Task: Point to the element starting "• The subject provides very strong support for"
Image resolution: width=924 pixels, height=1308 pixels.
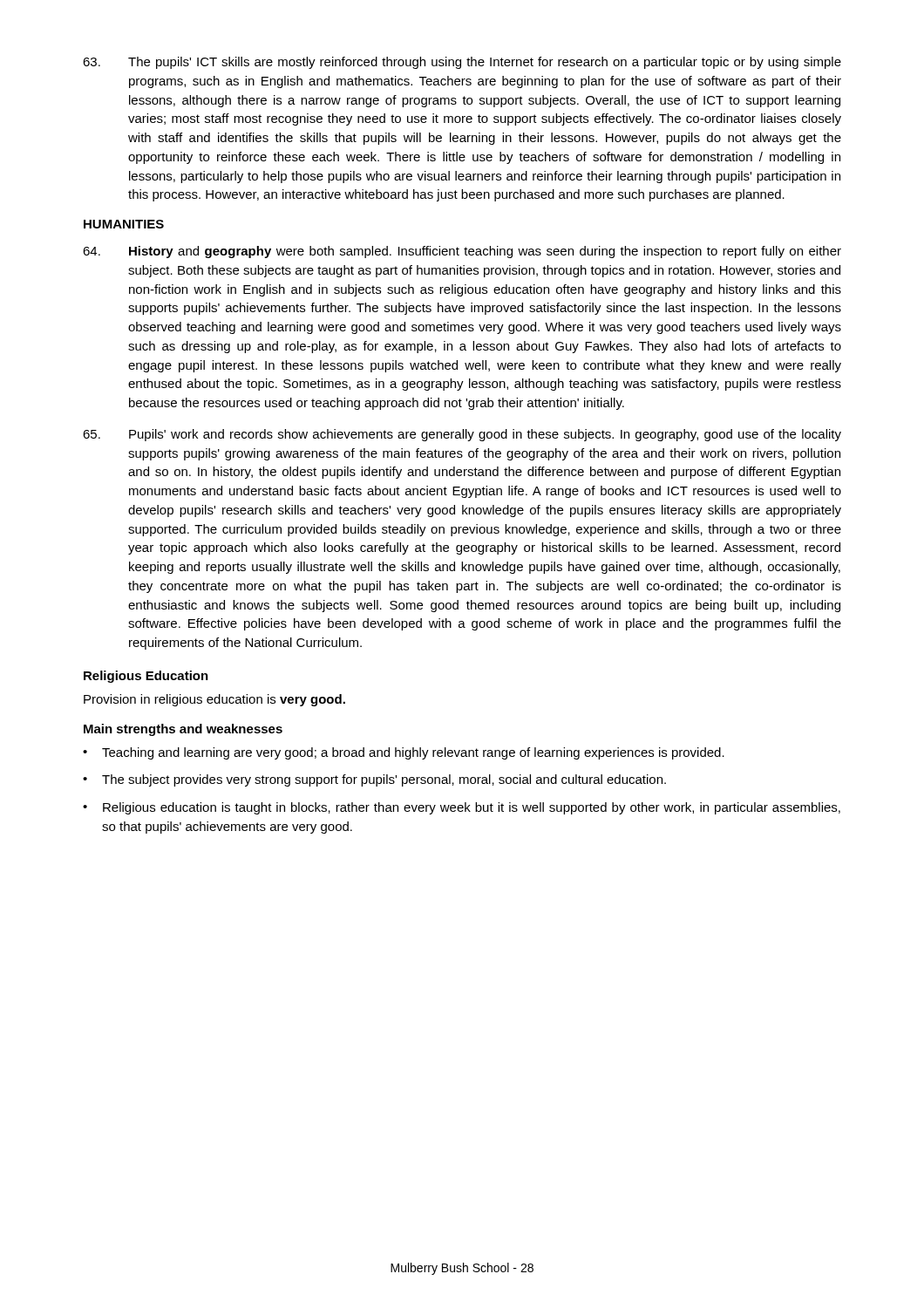Action: tap(462, 780)
